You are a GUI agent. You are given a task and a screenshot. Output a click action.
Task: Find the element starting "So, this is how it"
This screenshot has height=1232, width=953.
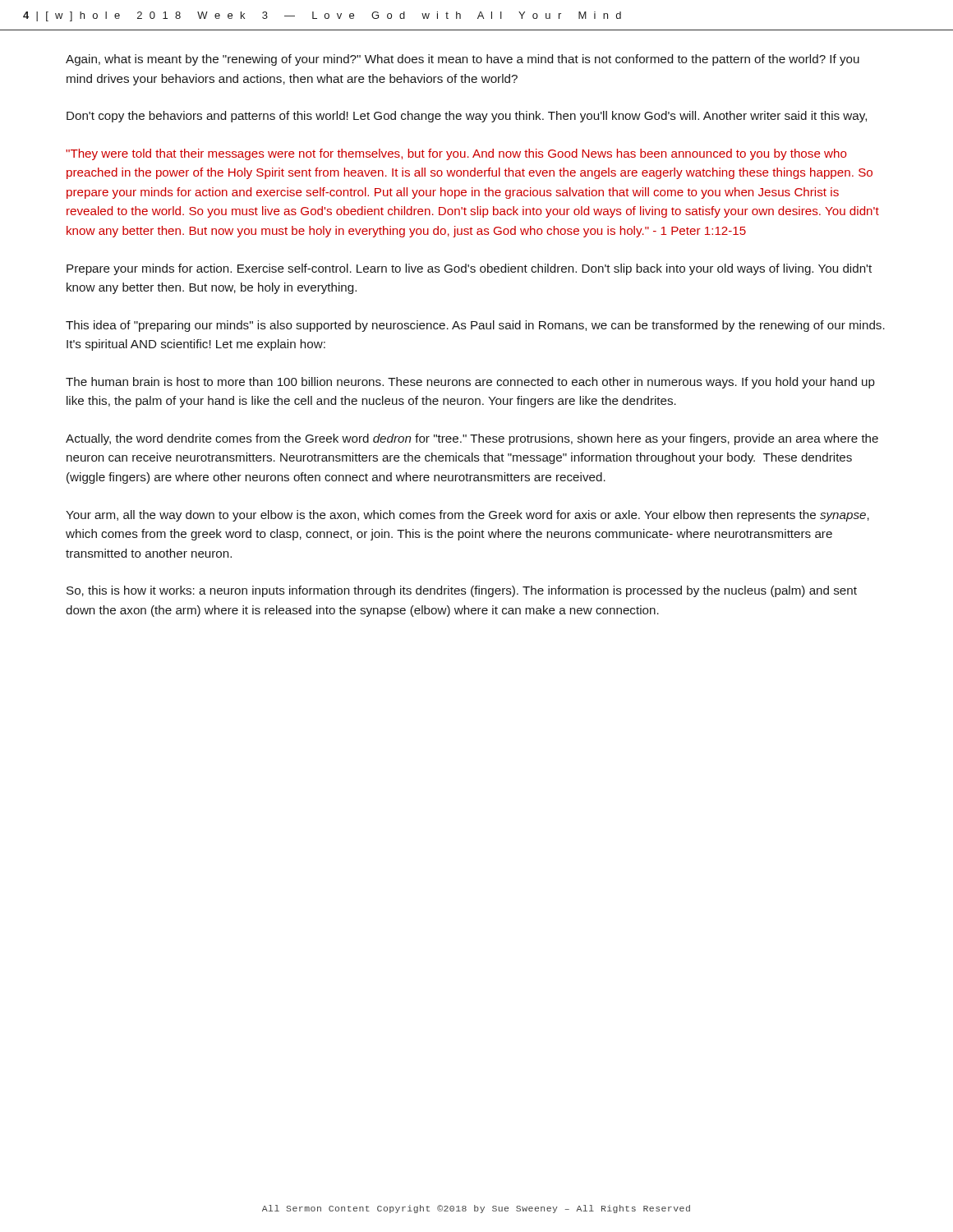click(461, 600)
